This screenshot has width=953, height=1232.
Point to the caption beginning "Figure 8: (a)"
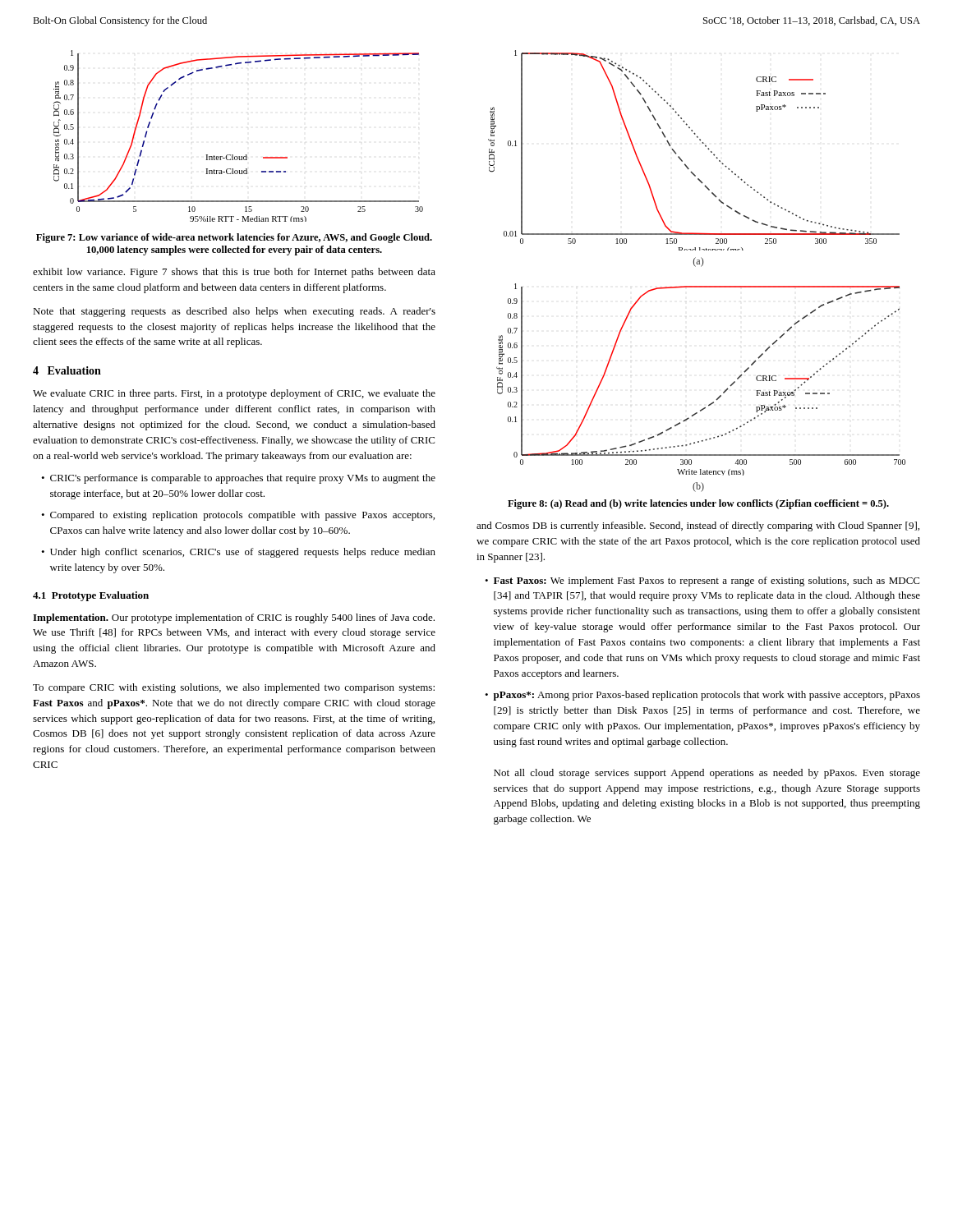698,503
